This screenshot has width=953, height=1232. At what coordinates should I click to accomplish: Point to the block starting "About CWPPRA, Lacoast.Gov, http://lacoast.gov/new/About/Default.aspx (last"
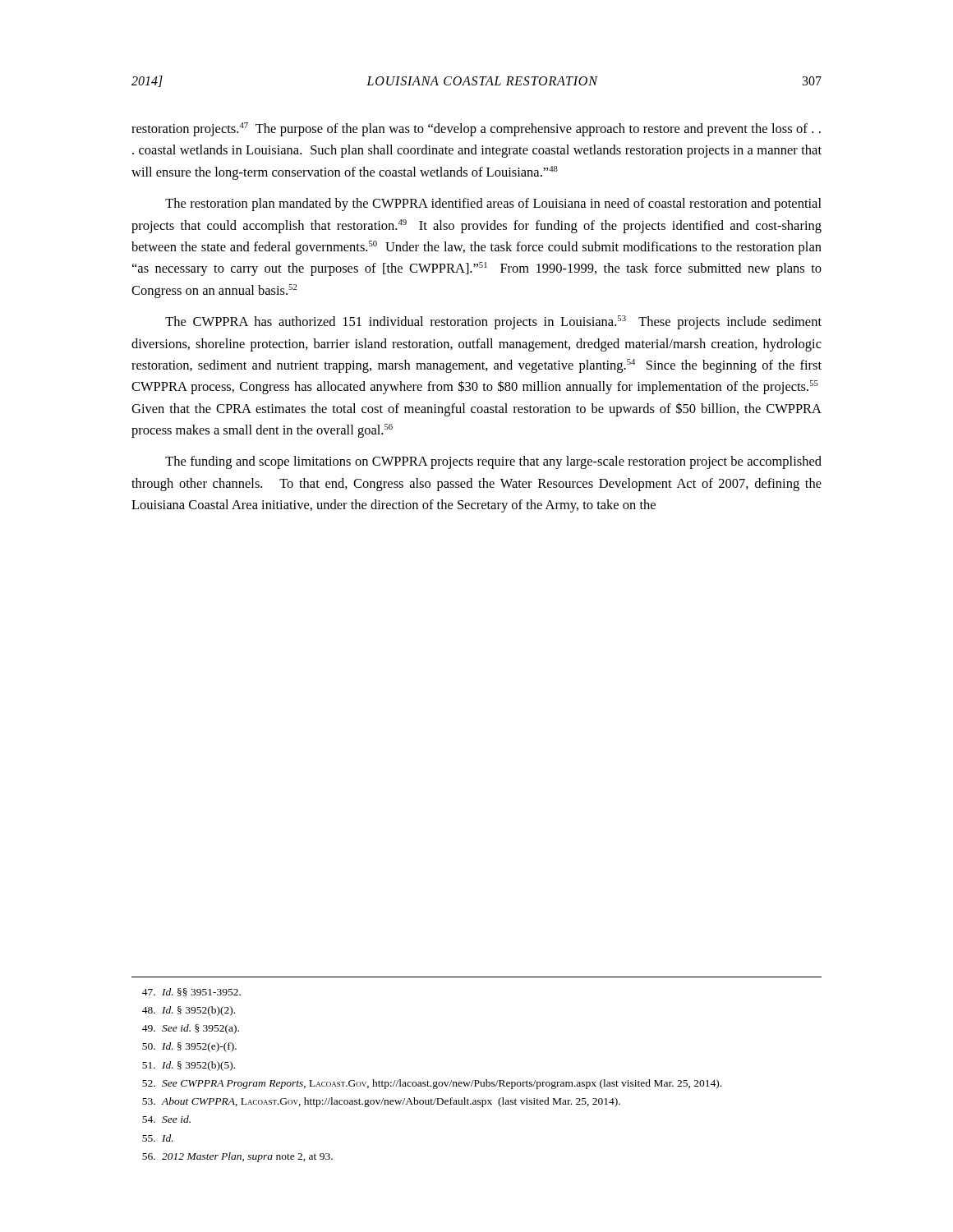tap(476, 1101)
